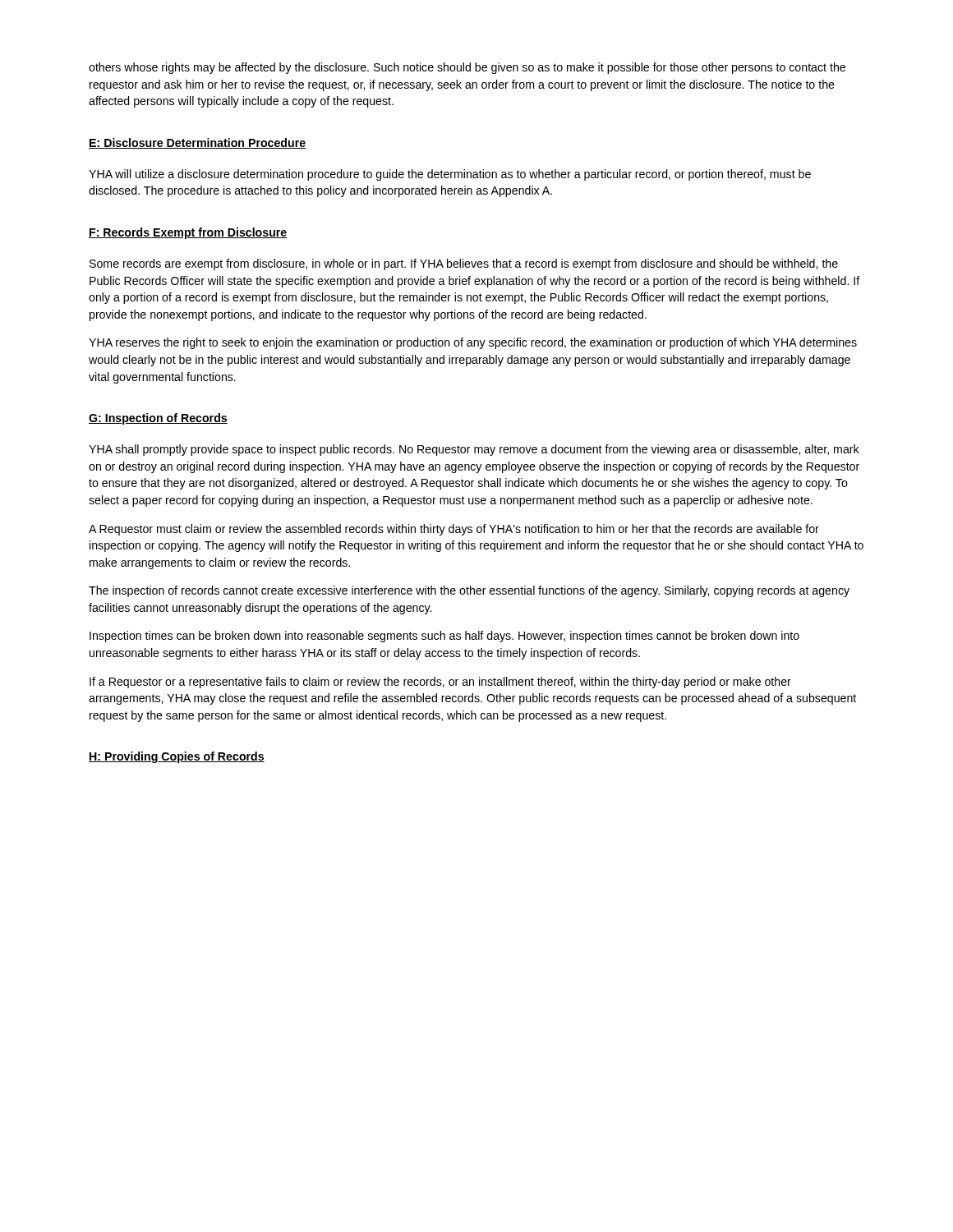Locate the element starting "YHA reserves the right to seek"

tap(473, 360)
